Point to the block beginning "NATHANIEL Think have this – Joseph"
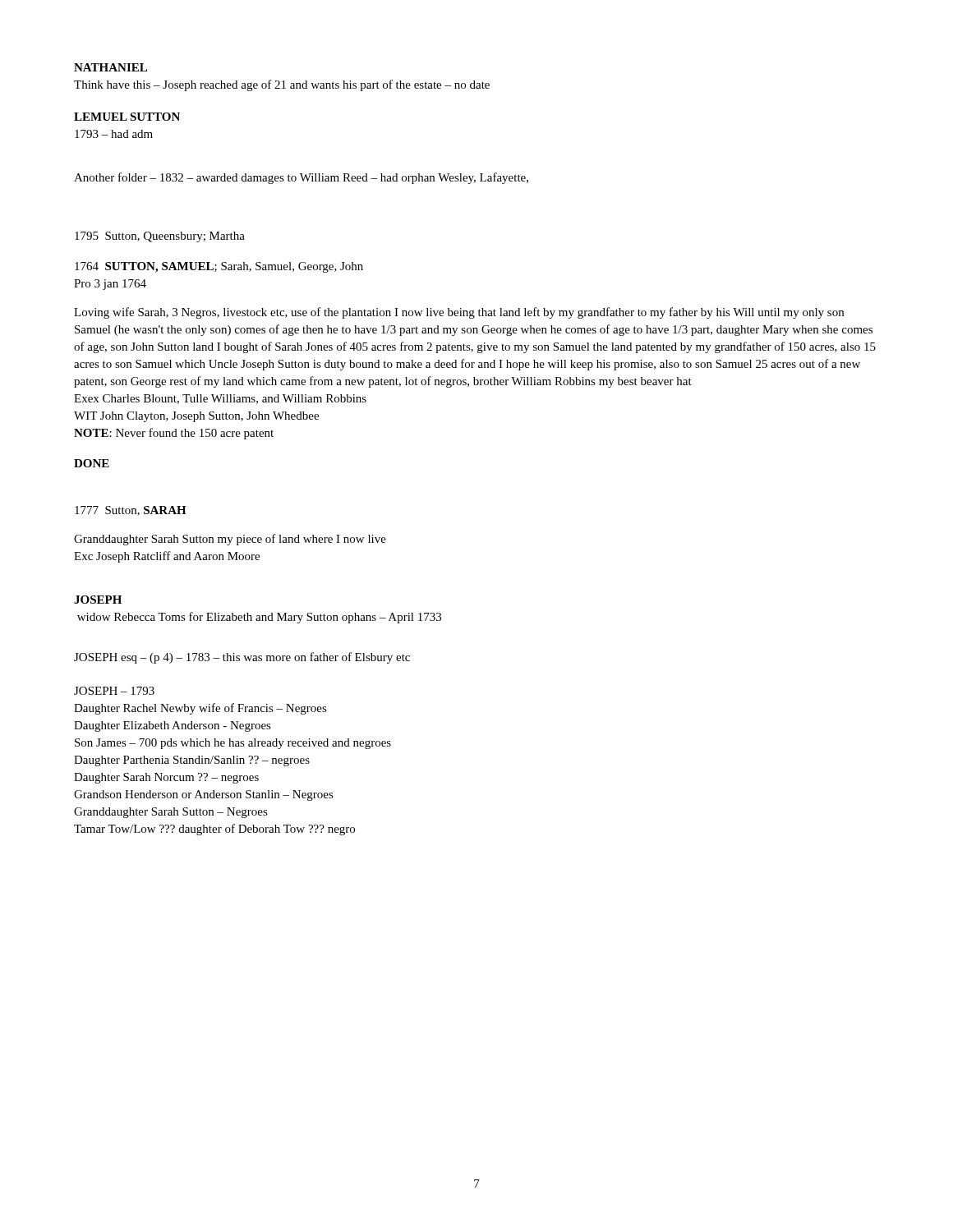 pos(476,76)
